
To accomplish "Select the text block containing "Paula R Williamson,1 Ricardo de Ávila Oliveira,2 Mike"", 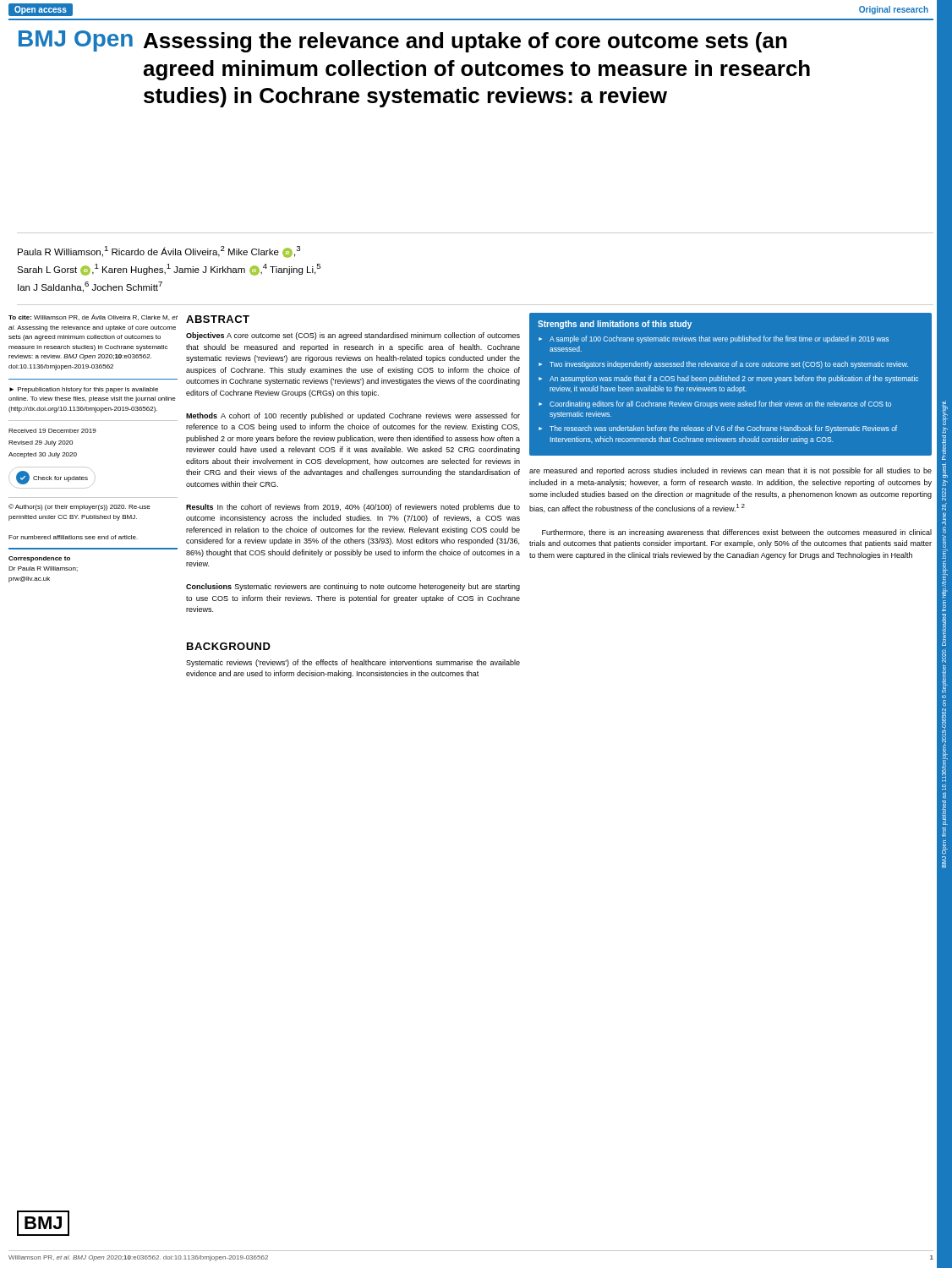I will (159, 252).
